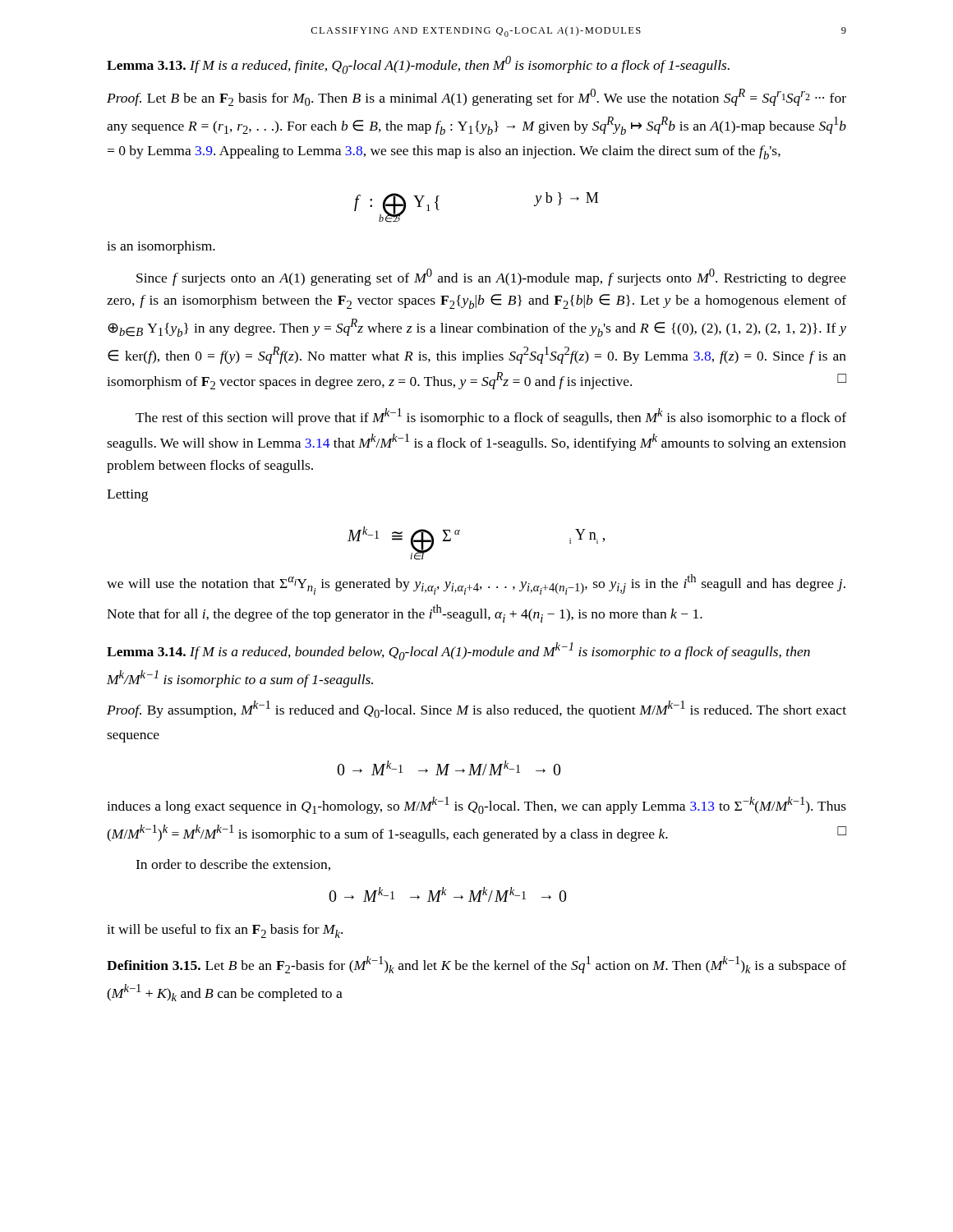Viewport: 953px width, 1232px height.
Task: Find the element starting "M k −1 ≅"
Action: click(x=476, y=536)
